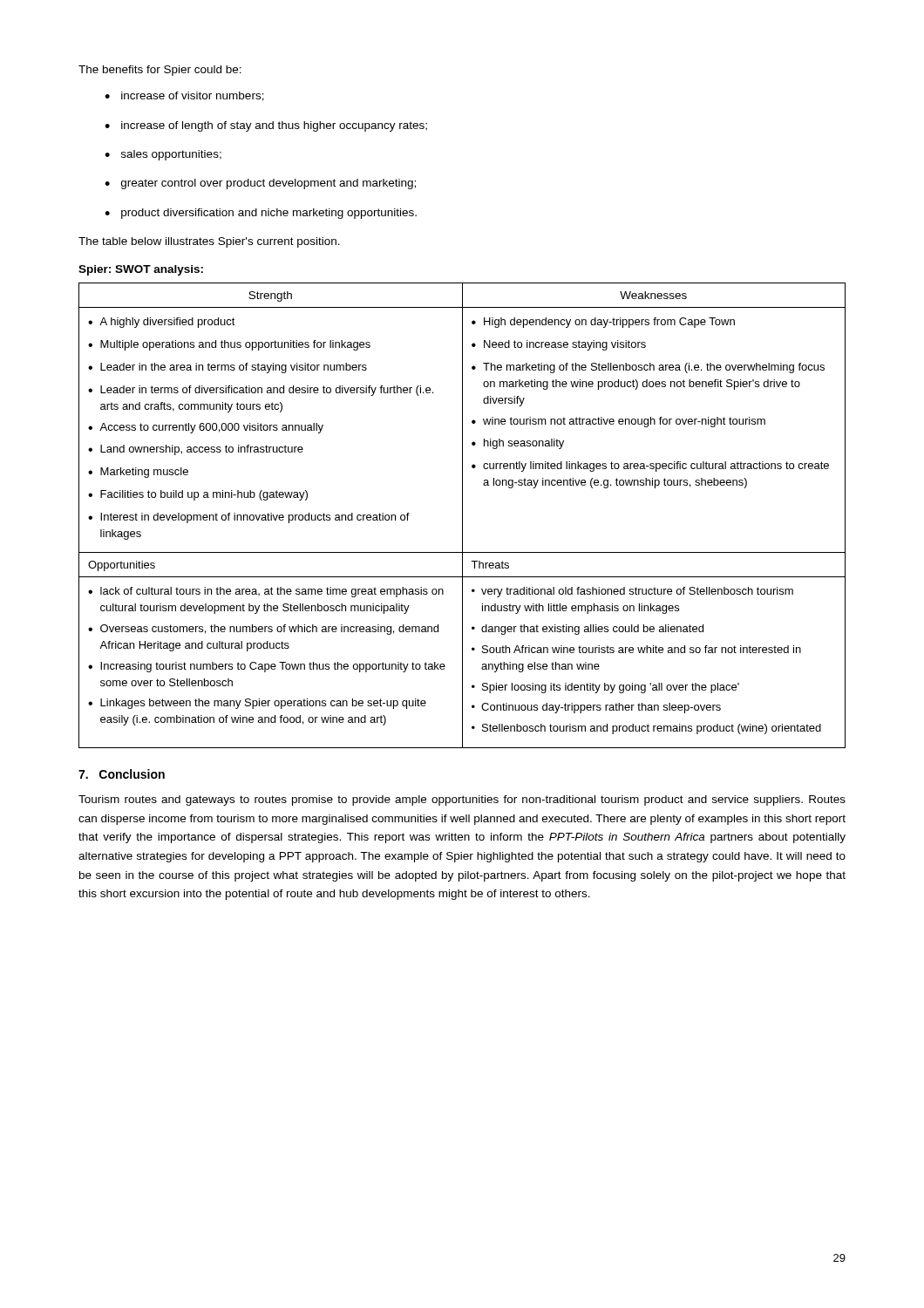Image resolution: width=924 pixels, height=1308 pixels.
Task: Select the text block with the text "Tourism routes and gateways to routes promise"
Action: click(462, 846)
